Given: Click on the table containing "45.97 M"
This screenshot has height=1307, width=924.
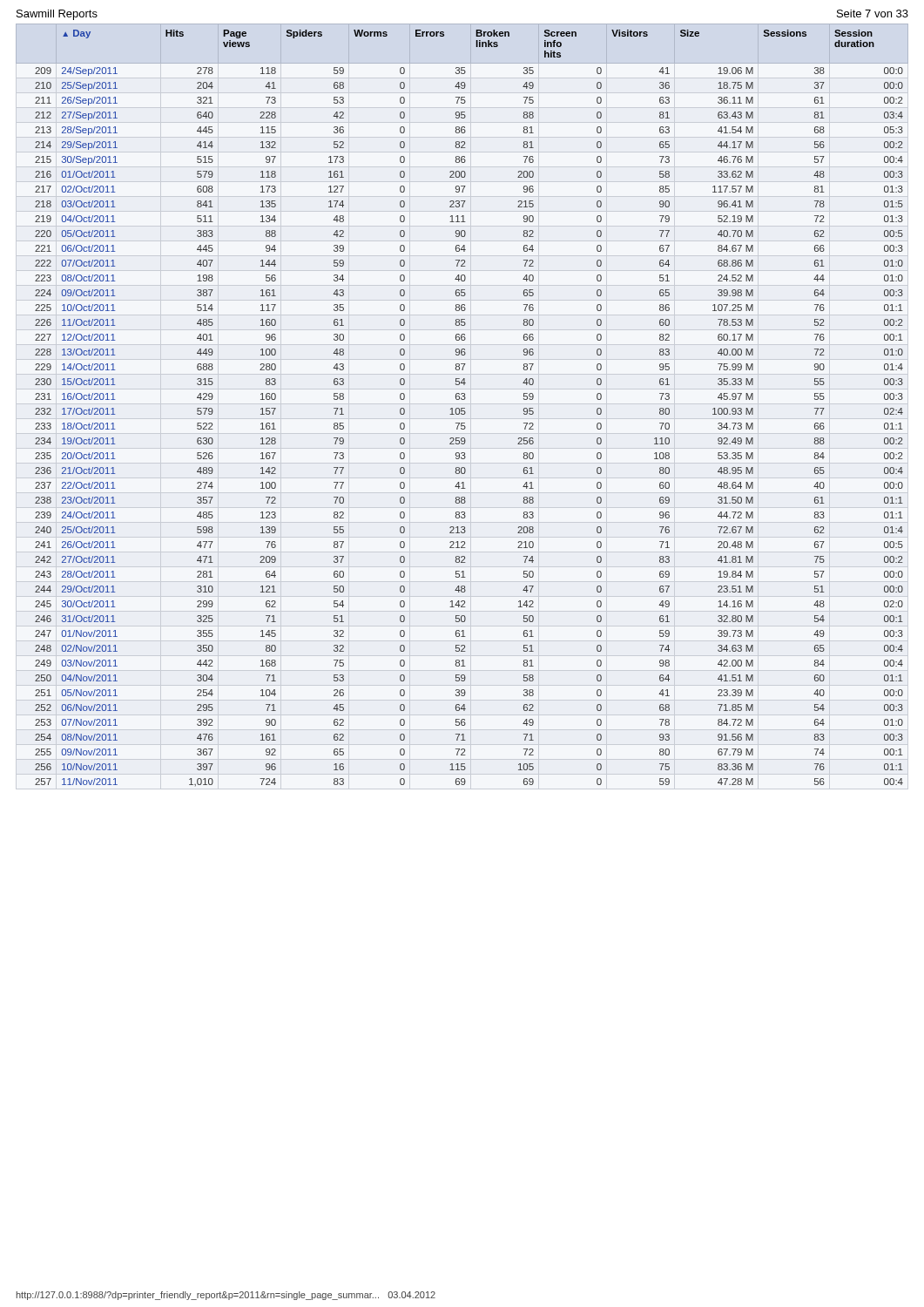Looking at the screenshot, I should (x=462, y=406).
